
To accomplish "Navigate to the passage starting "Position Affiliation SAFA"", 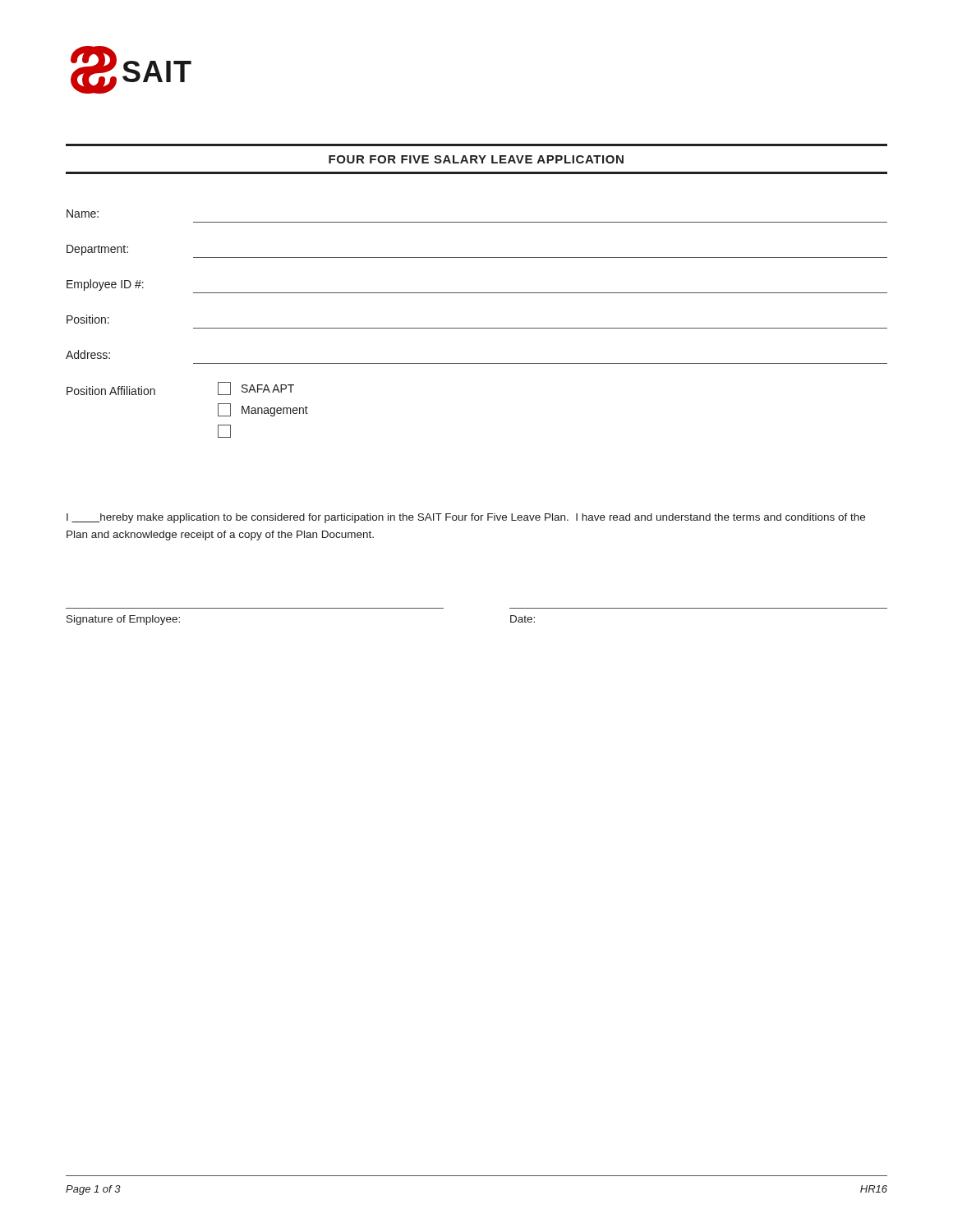I will coord(117,389).
